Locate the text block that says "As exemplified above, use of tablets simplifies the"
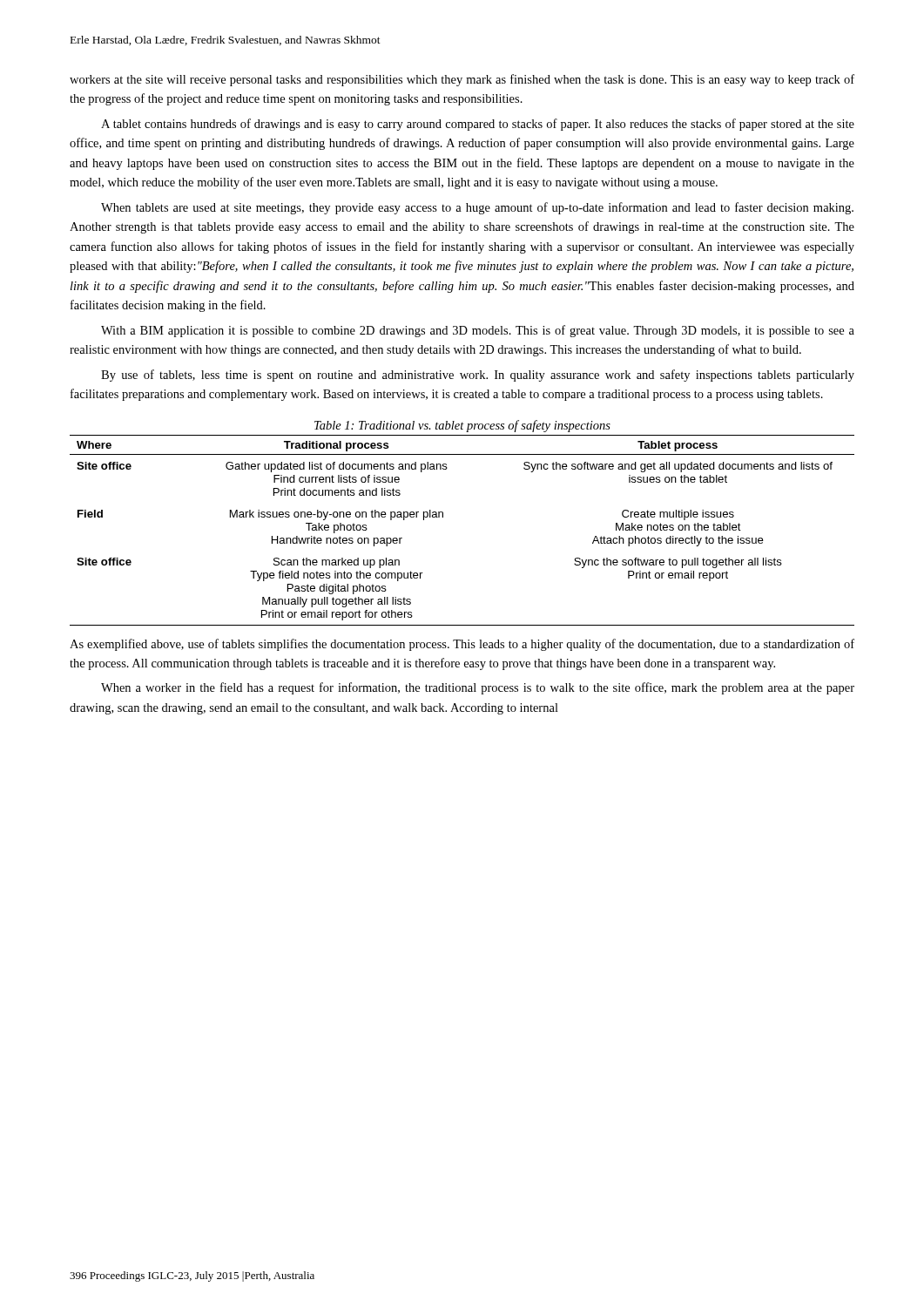The image size is (924, 1307). (462, 654)
